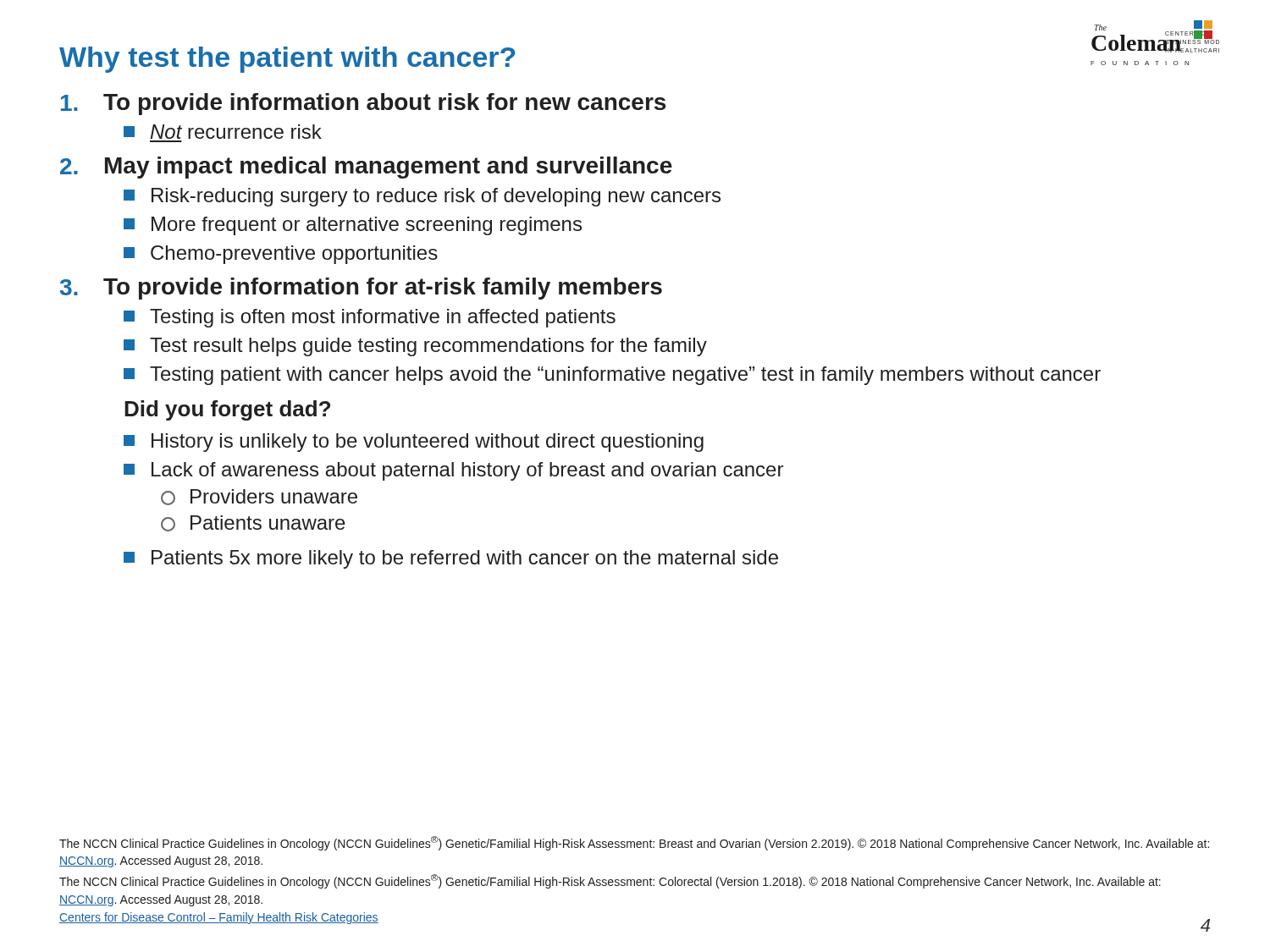Screen dimensions: 952x1270
Task: Find the list item containing "Providers unaware"
Action: pyautogui.click(x=260, y=497)
